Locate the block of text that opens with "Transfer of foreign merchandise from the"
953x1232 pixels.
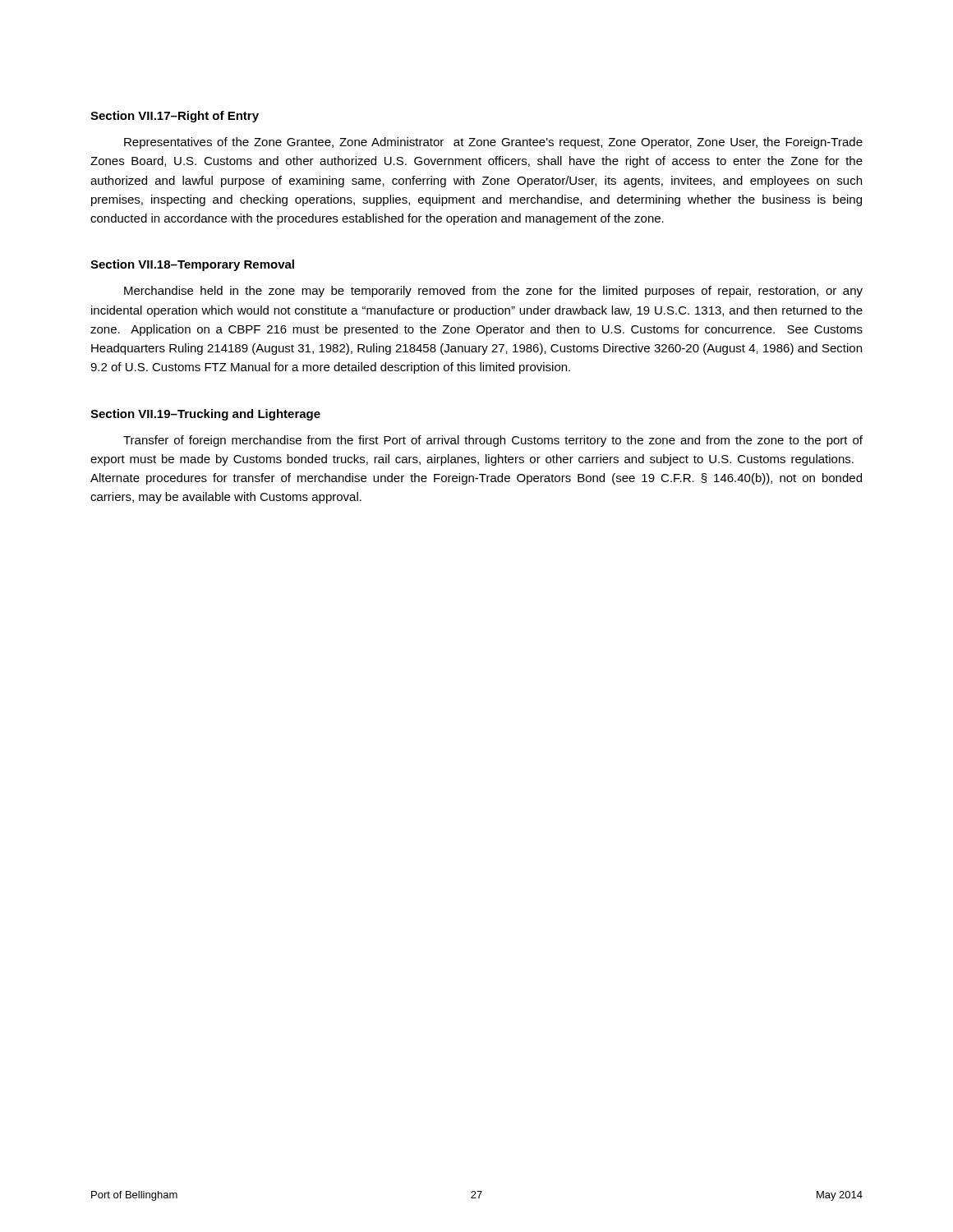[476, 468]
